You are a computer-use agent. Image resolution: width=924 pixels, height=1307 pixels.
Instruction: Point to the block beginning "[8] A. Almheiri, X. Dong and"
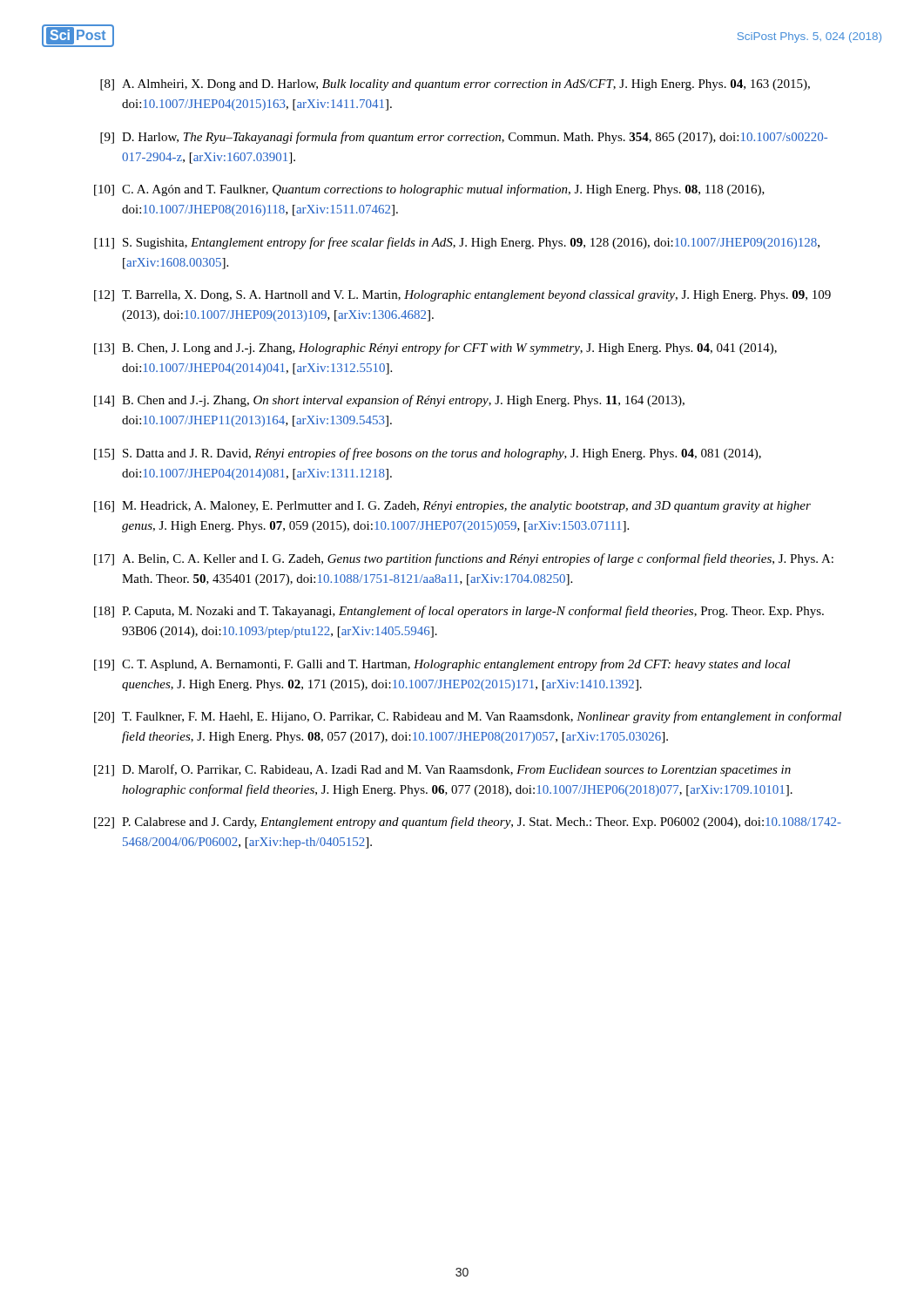click(462, 94)
